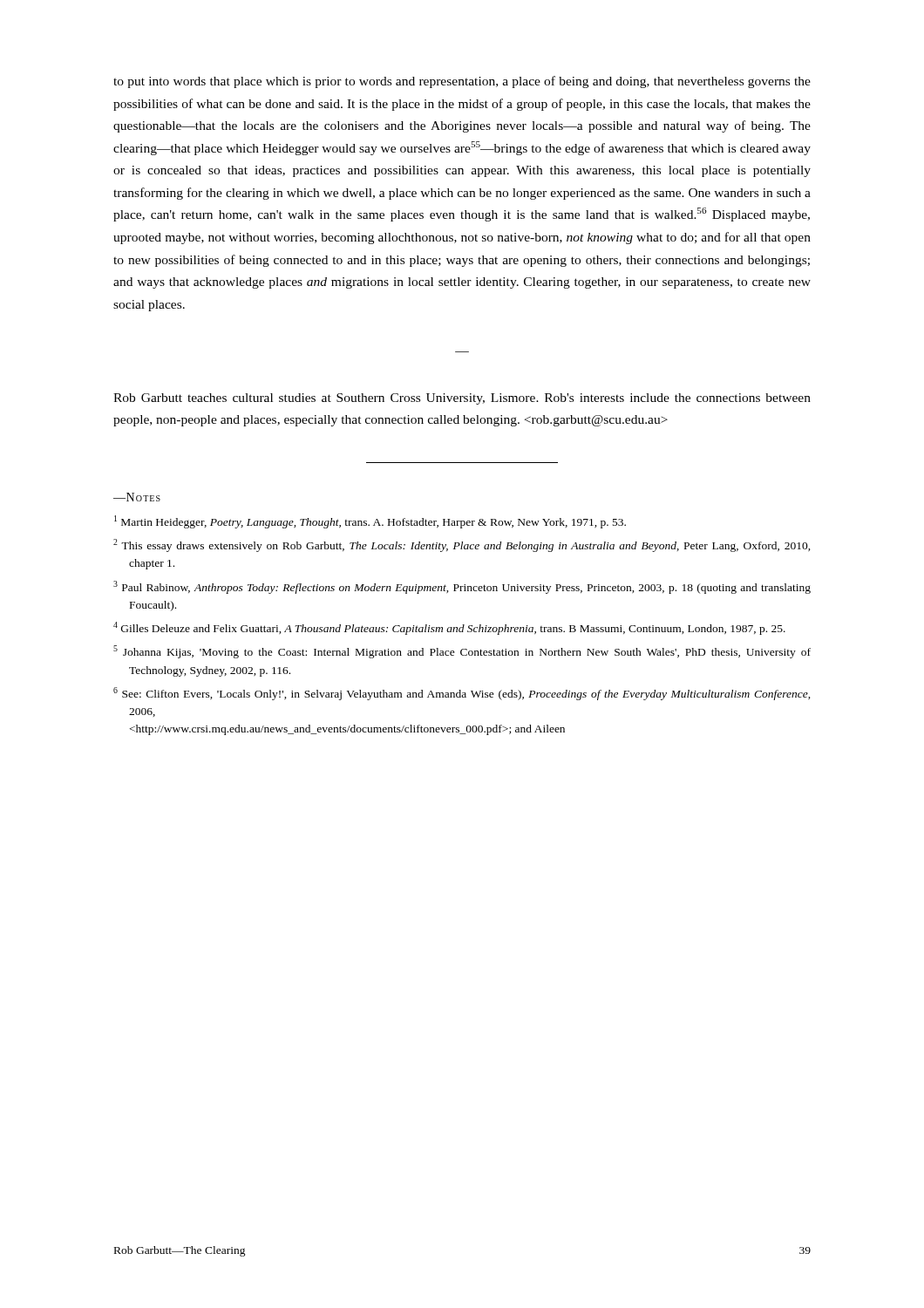
Task: Select the footnote that reads "5 Johanna Kijas, 'Moving to the Coast:"
Action: [462, 660]
